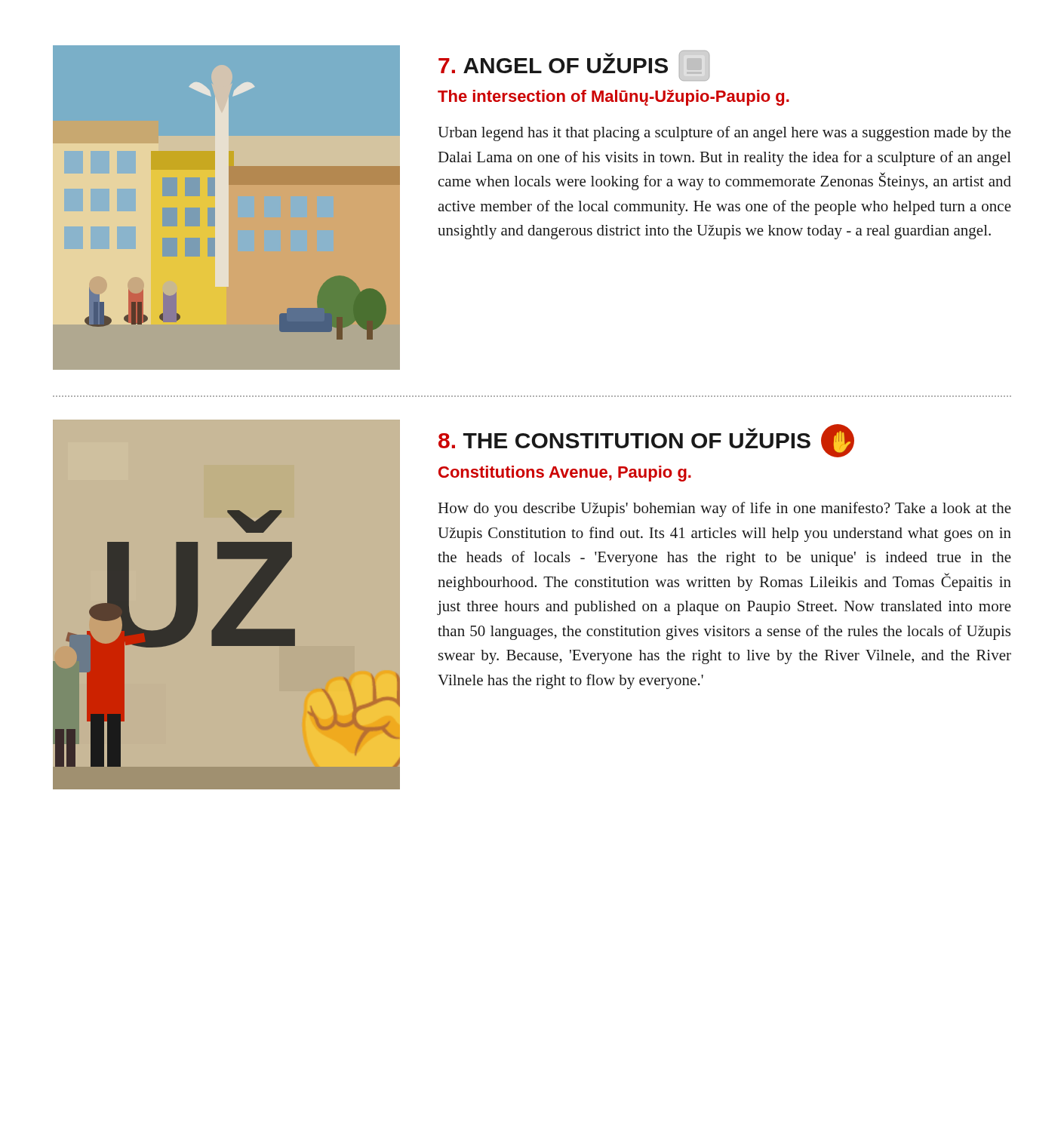1064x1132 pixels.
Task: Click on the text block that reads "How do you"
Action: pos(724,594)
